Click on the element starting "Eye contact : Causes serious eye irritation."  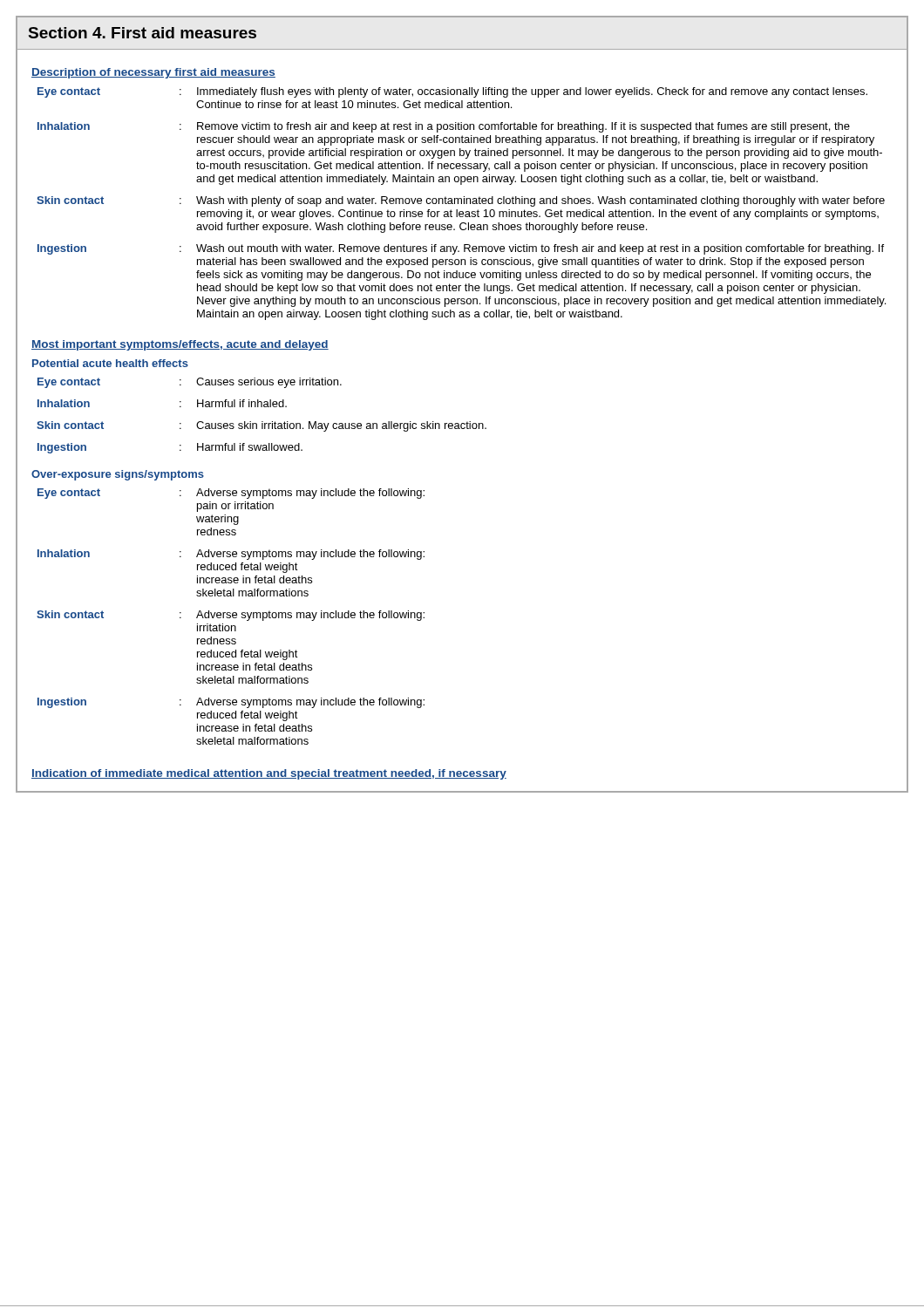(67, 382)
